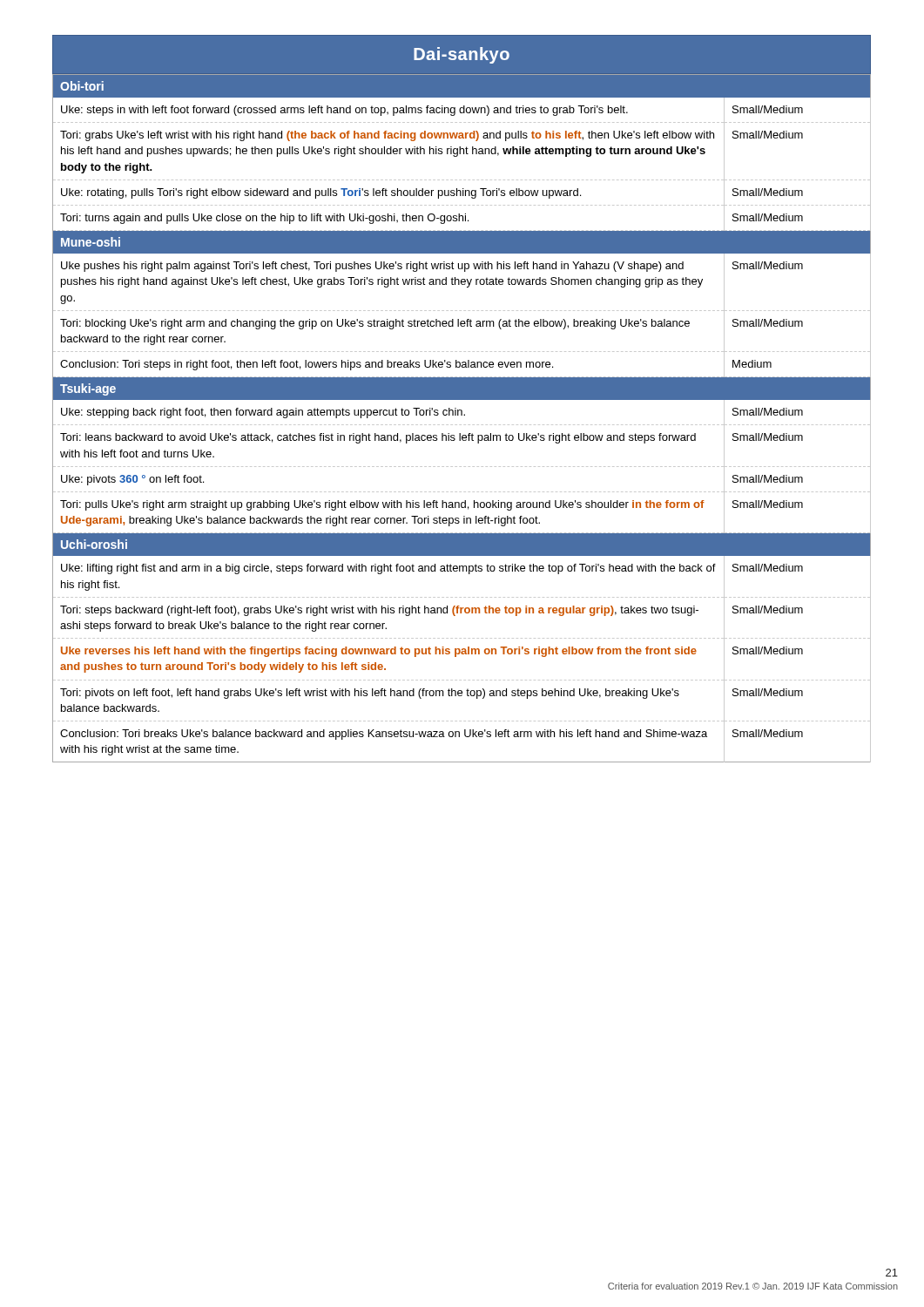Image resolution: width=924 pixels, height=1307 pixels.
Task: Select the text starting "Tori: leans backward to avoid Uke's attack, catches"
Action: (462, 446)
